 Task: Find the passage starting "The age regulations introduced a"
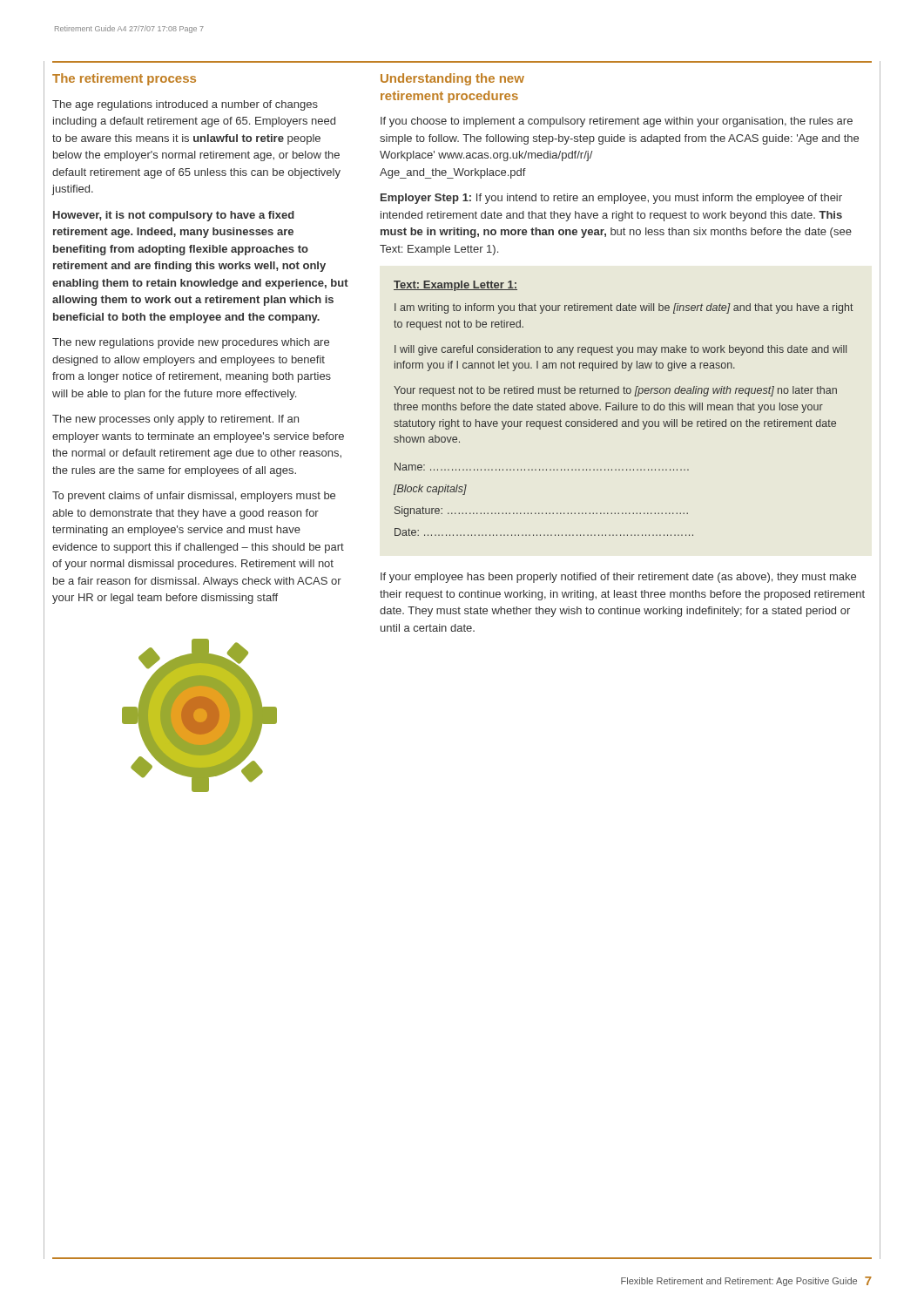(200, 146)
